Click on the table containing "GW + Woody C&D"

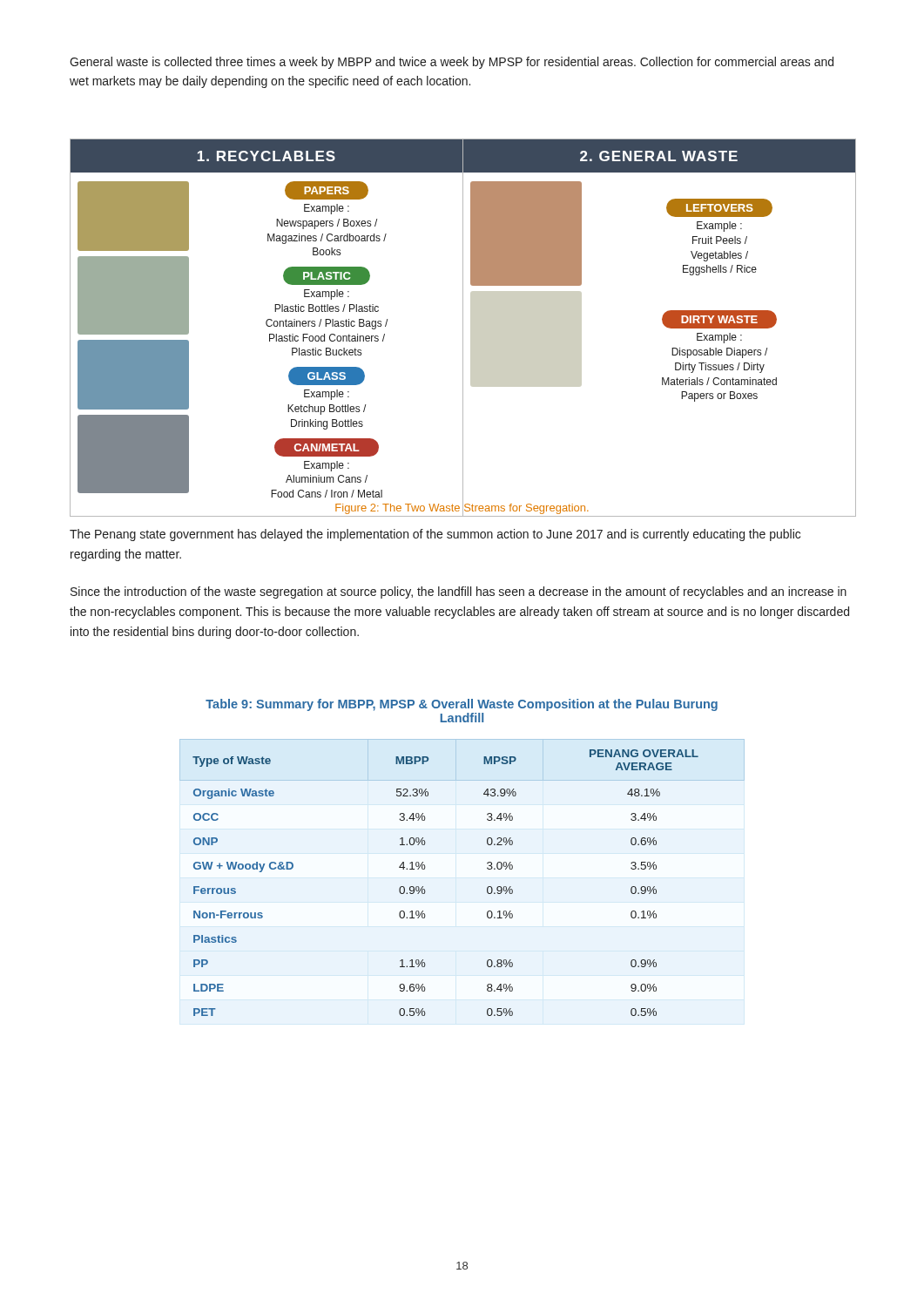[462, 882]
